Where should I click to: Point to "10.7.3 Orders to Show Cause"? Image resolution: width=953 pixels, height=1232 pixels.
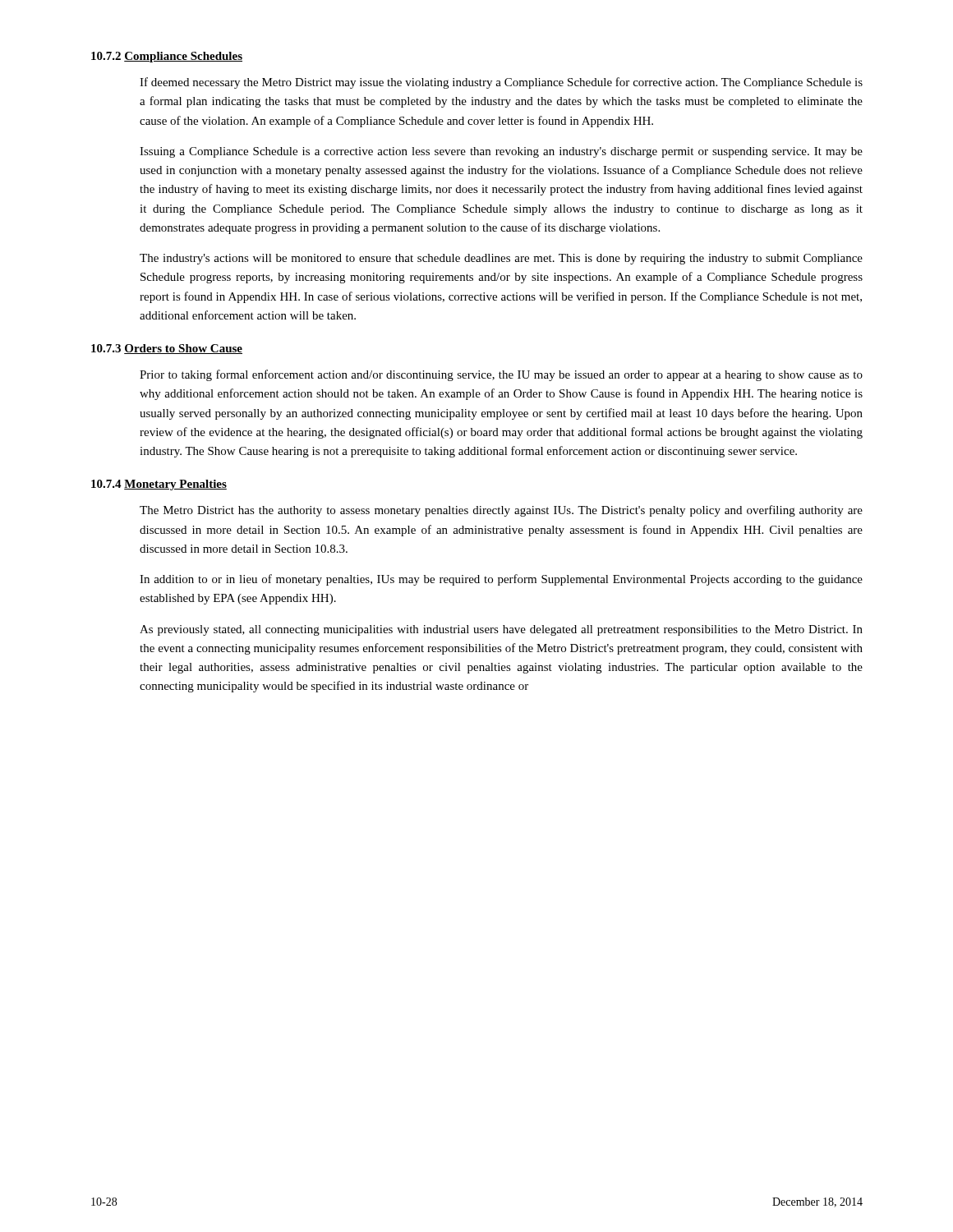click(x=166, y=348)
